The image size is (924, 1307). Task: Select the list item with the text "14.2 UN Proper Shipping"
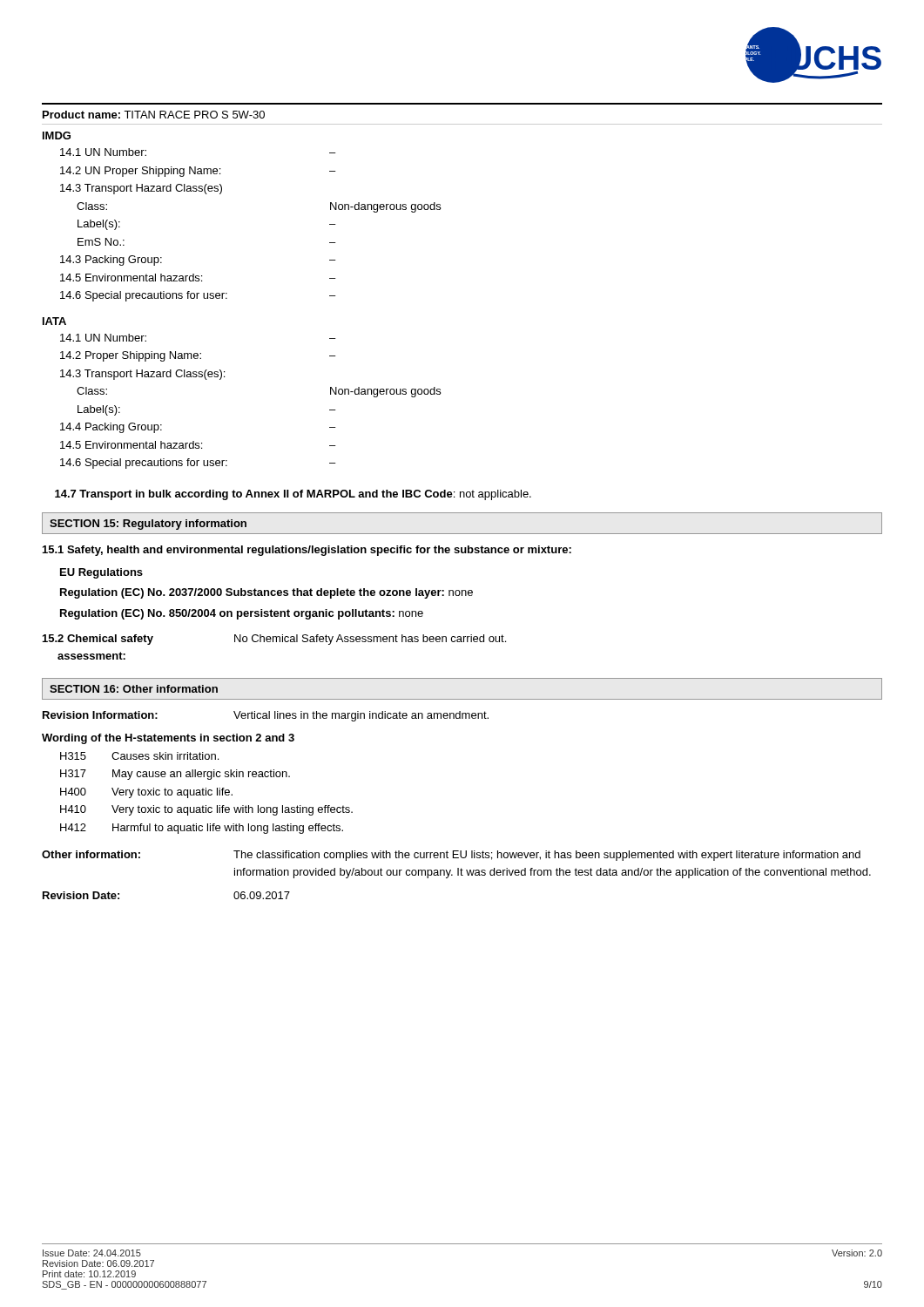[198, 172]
